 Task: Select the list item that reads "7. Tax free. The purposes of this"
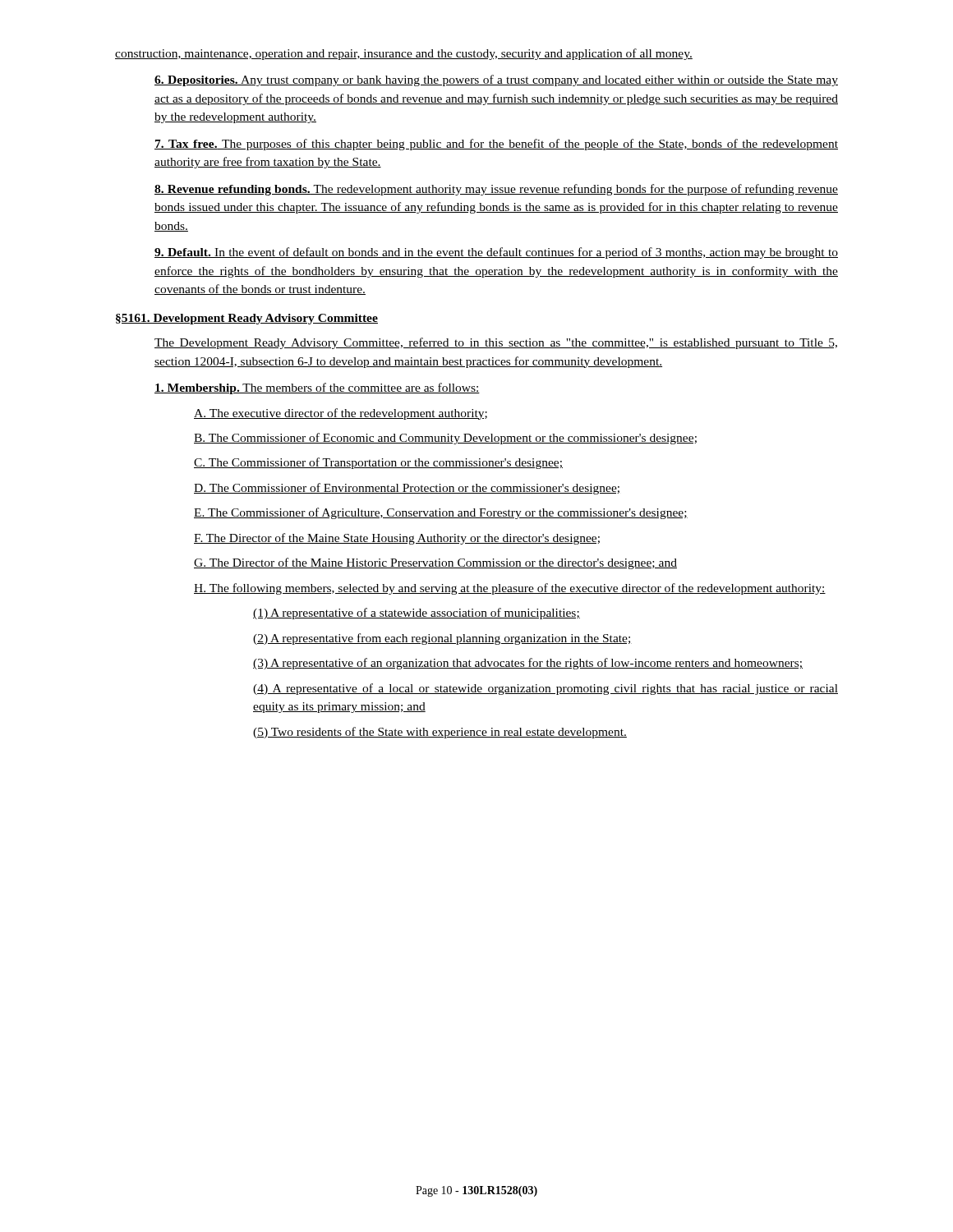coord(496,153)
